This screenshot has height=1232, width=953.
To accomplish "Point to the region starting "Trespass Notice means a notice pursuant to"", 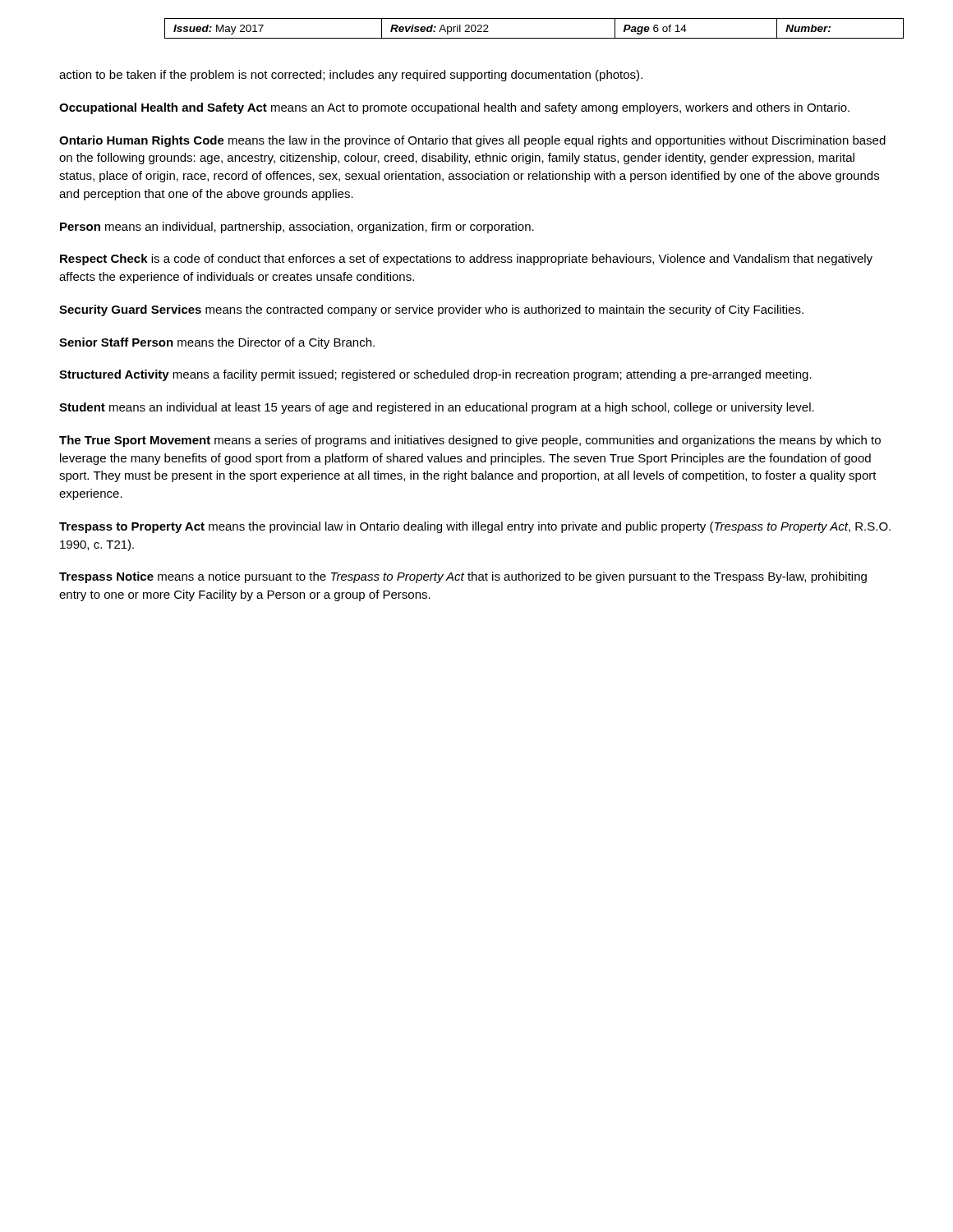I will tap(476, 586).
